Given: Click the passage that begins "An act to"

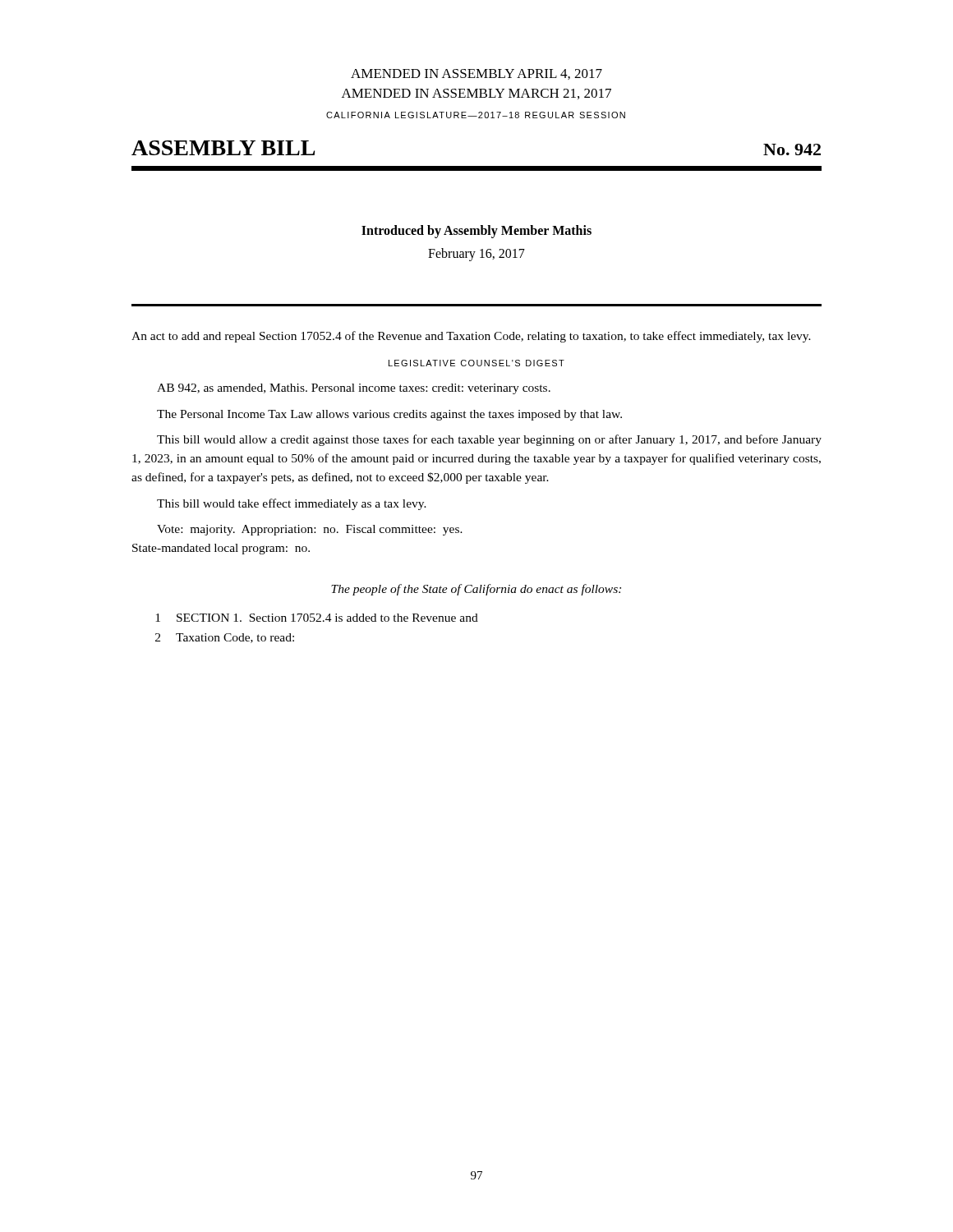Looking at the screenshot, I should [471, 336].
